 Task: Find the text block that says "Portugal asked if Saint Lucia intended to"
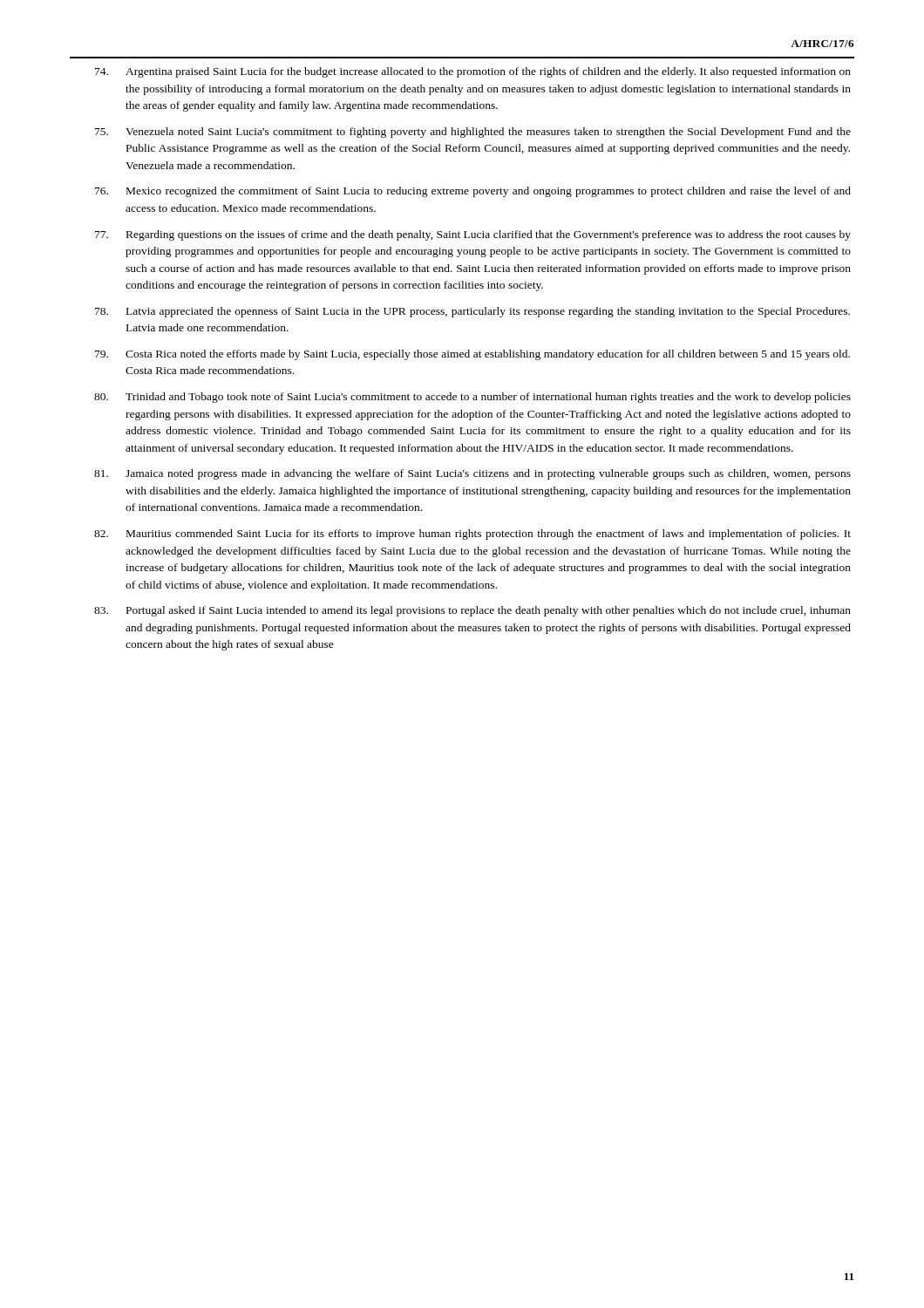472,627
